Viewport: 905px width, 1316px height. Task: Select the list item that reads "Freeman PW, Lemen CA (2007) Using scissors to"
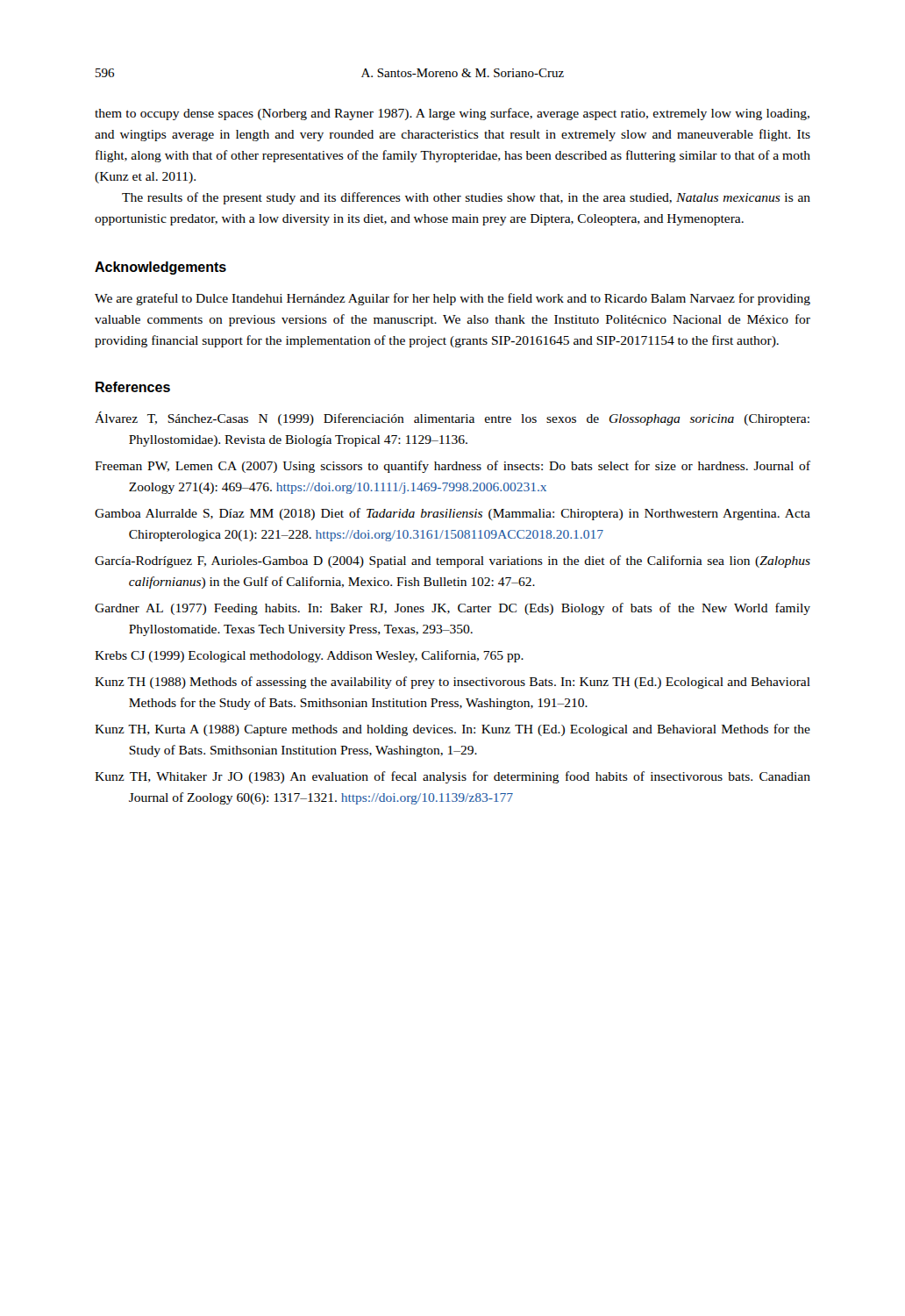(x=452, y=476)
